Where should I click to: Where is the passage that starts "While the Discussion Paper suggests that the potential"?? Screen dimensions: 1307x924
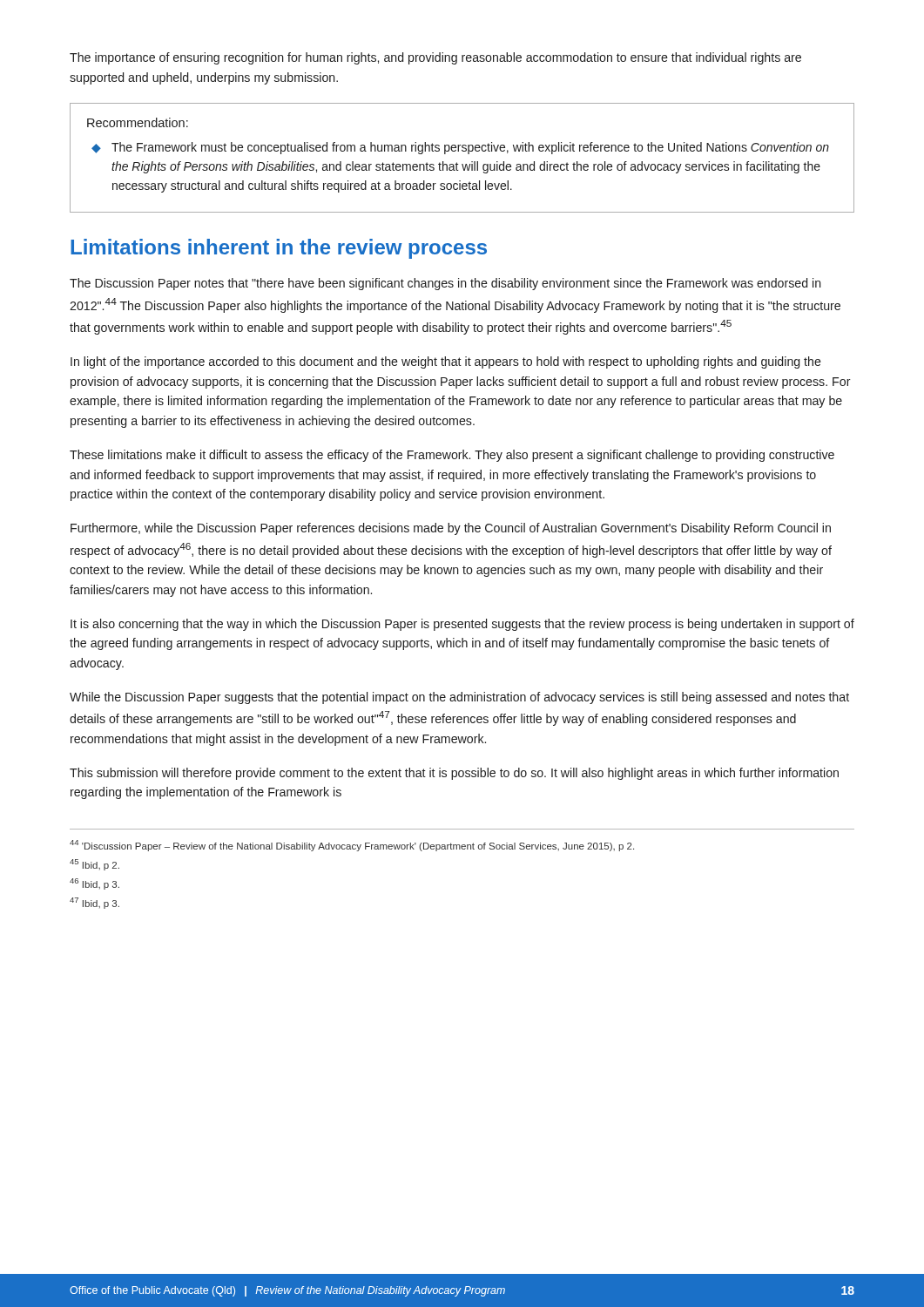[x=459, y=718]
